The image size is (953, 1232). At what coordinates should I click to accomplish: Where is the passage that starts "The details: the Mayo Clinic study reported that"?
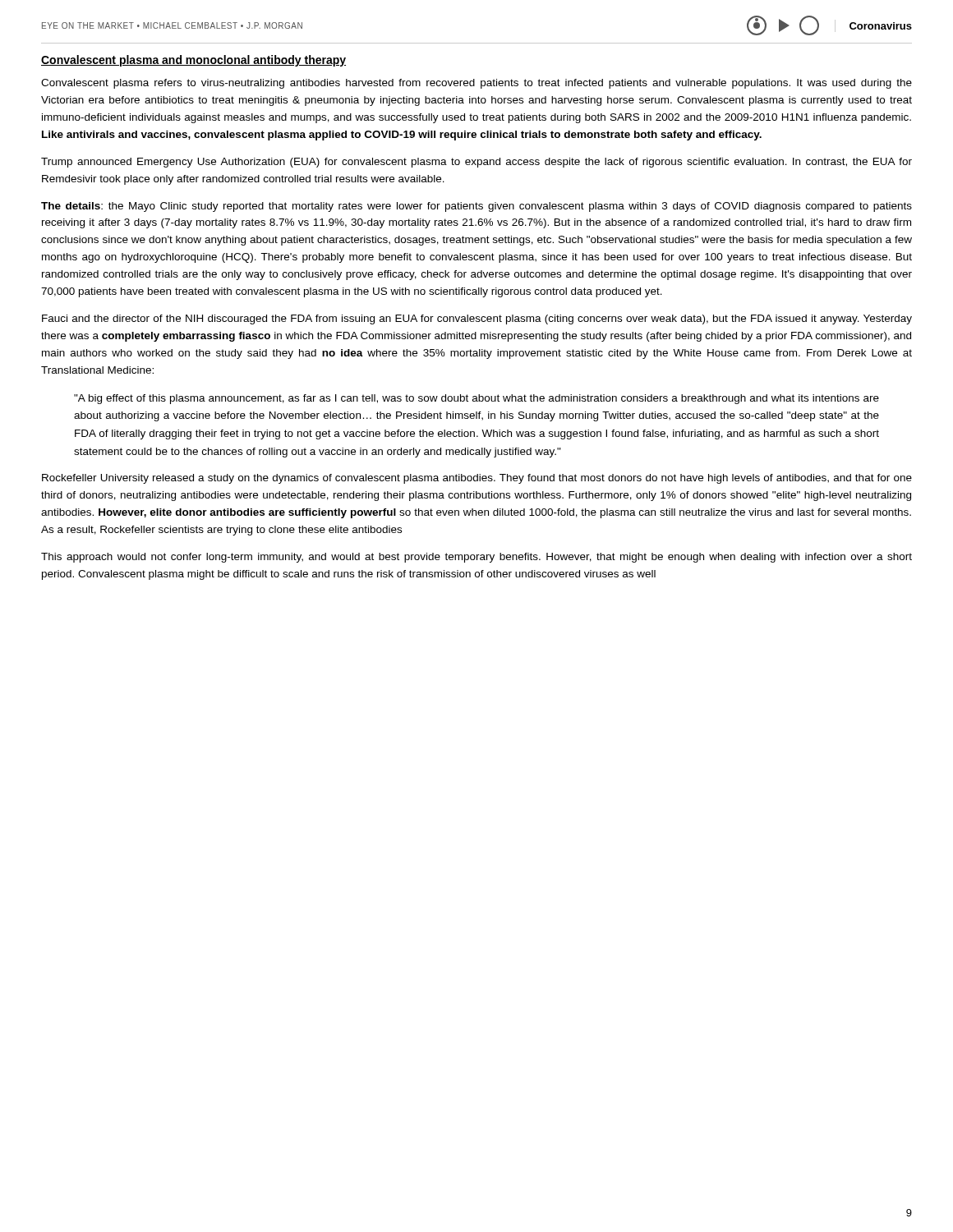[x=476, y=248]
